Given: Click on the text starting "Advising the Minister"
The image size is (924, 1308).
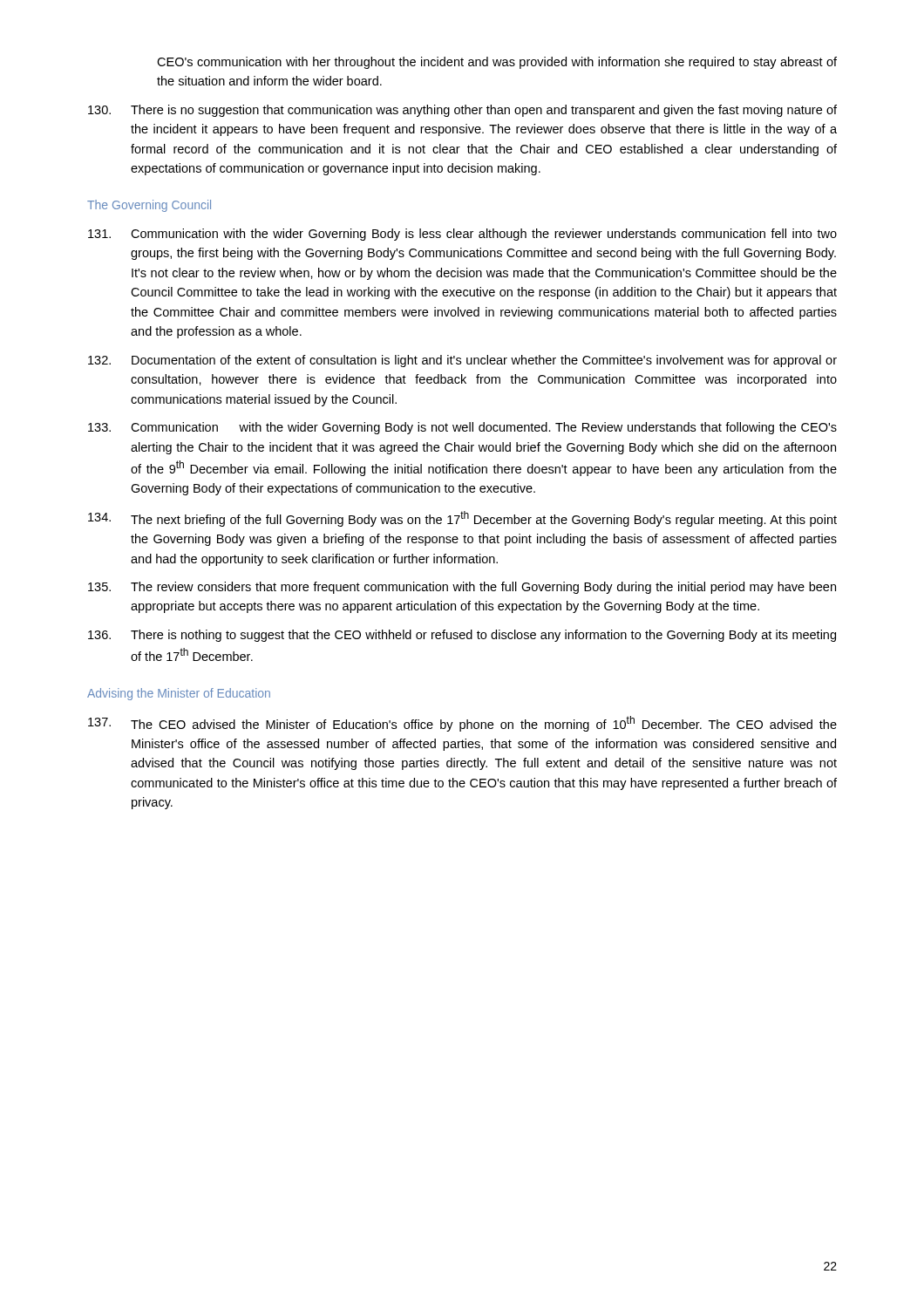Looking at the screenshot, I should (179, 693).
